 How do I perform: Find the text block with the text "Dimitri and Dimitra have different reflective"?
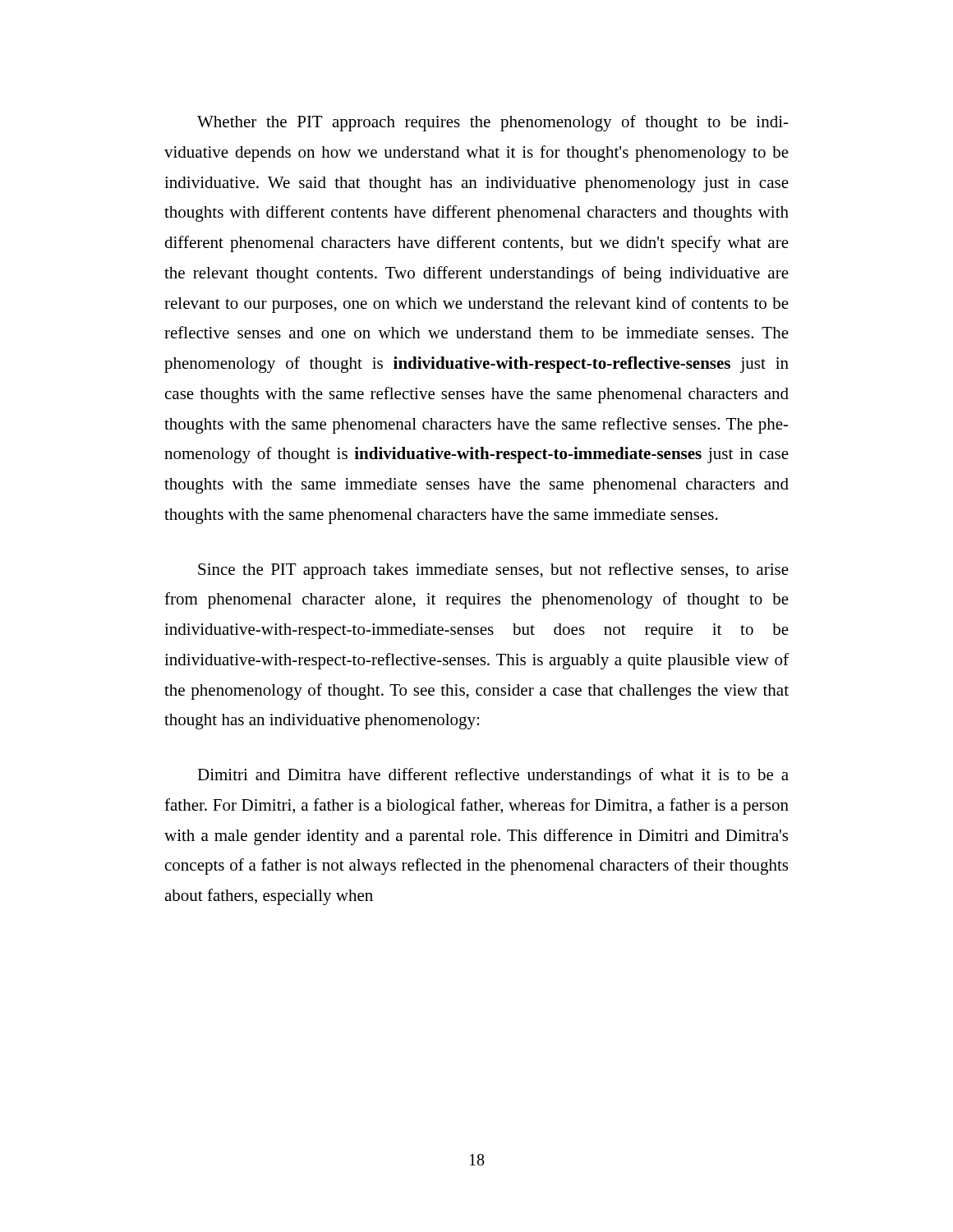(476, 835)
